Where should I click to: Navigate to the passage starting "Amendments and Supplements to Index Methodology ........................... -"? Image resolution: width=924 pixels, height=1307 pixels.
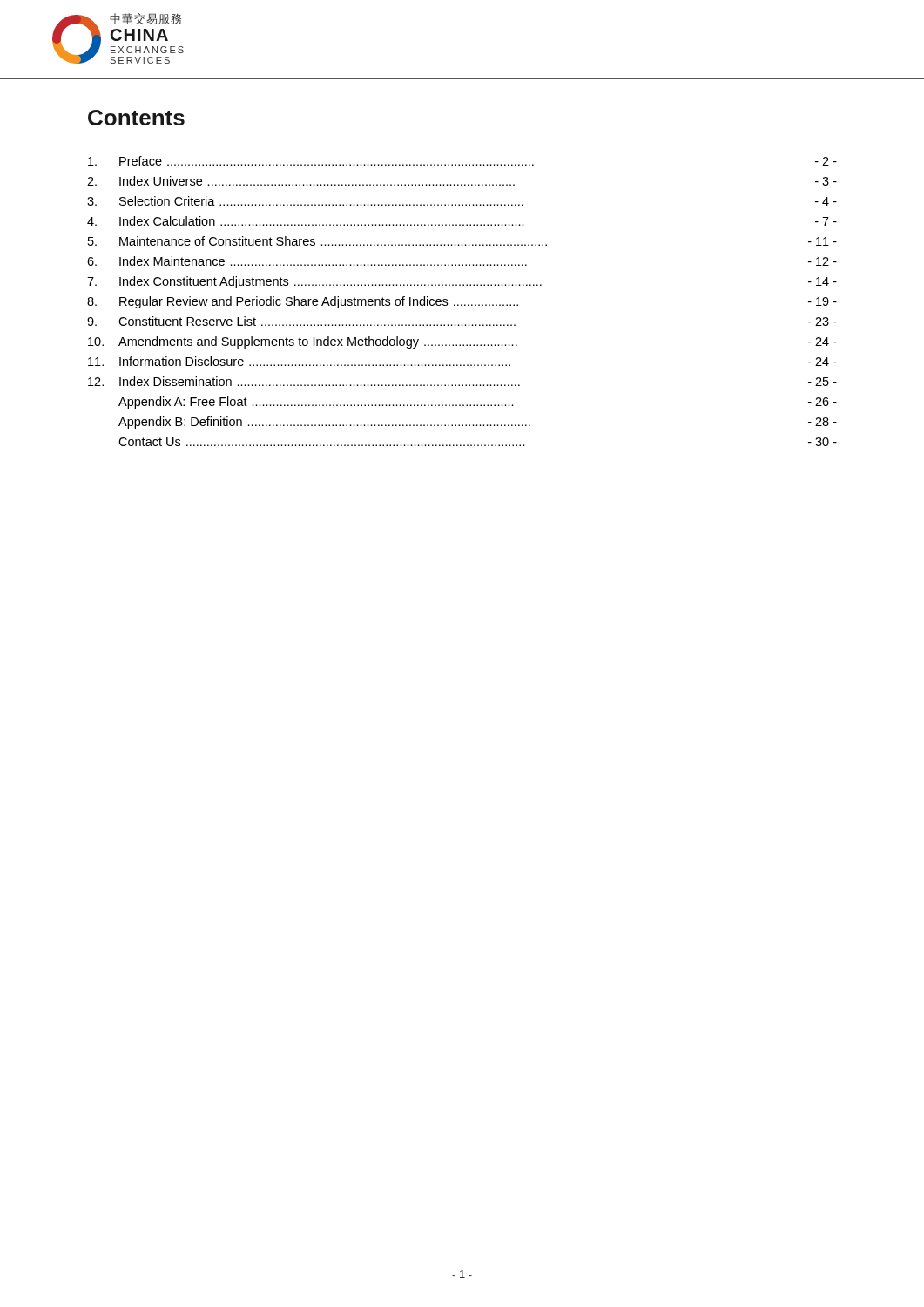click(x=478, y=341)
